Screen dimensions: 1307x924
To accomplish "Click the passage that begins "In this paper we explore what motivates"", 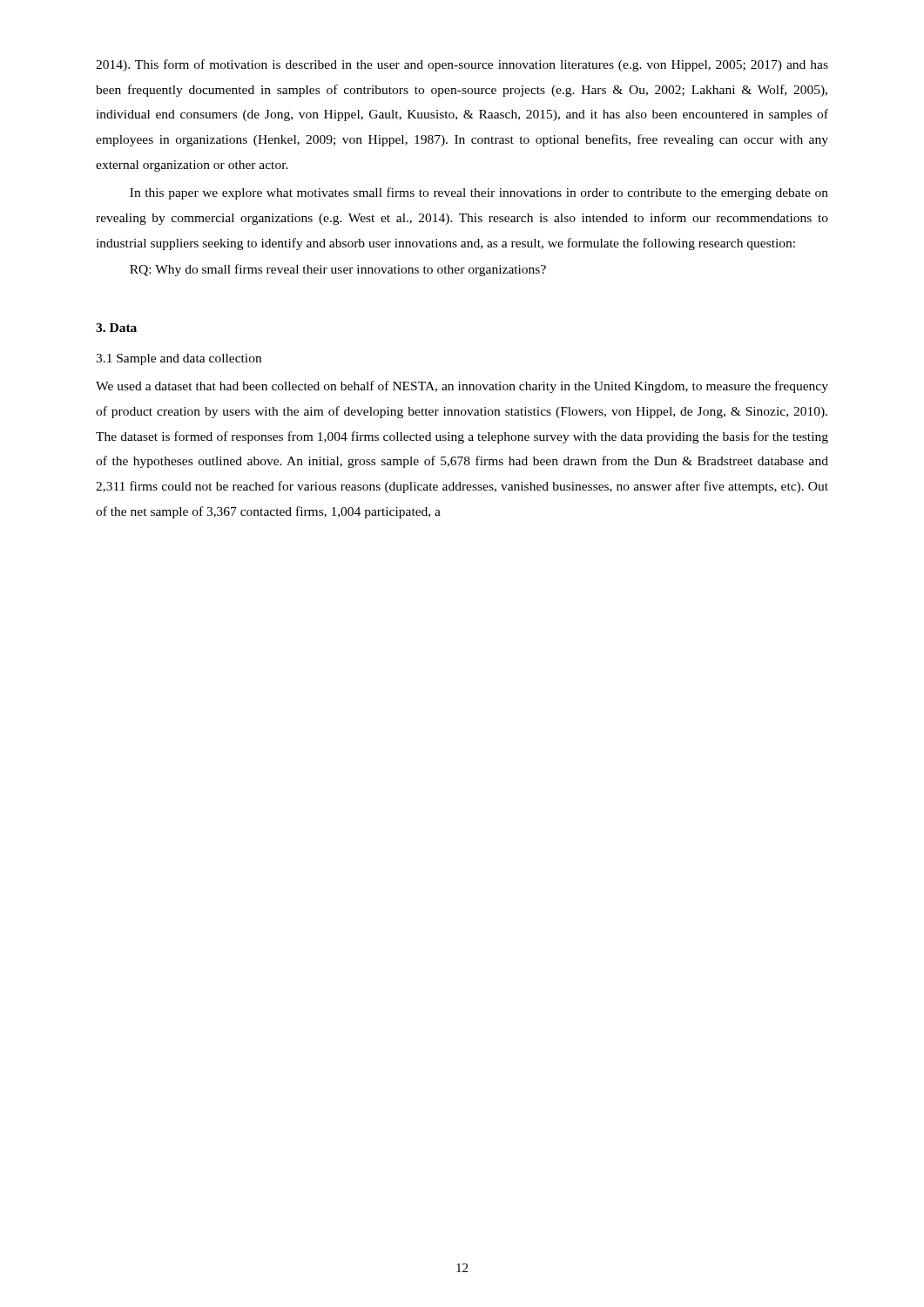I will click(x=462, y=218).
